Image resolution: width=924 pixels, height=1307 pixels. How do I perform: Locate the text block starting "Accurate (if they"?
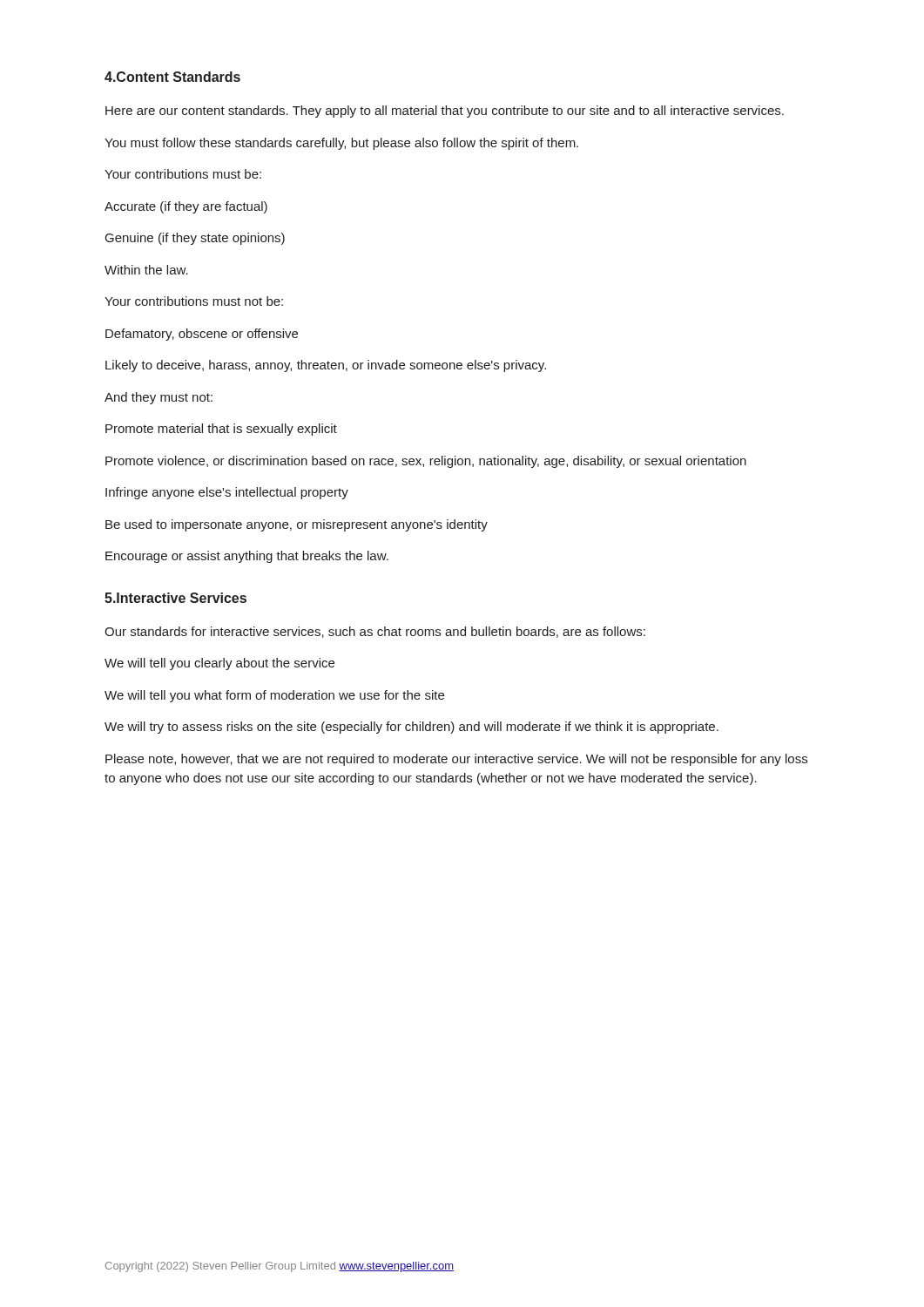pyautogui.click(x=186, y=206)
